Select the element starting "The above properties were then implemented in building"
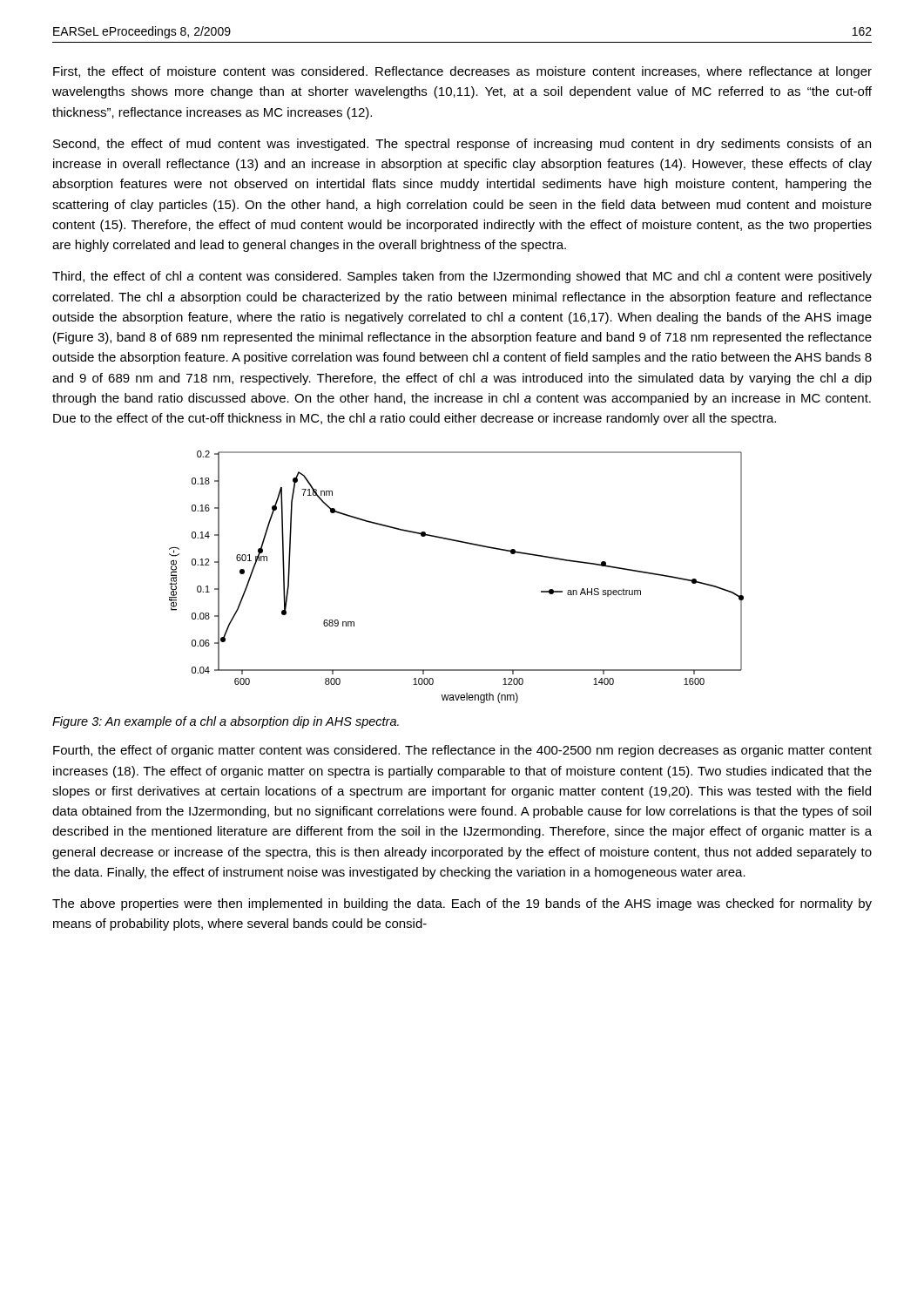The width and height of the screenshot is (924, 1307). (x=462, y=913)
